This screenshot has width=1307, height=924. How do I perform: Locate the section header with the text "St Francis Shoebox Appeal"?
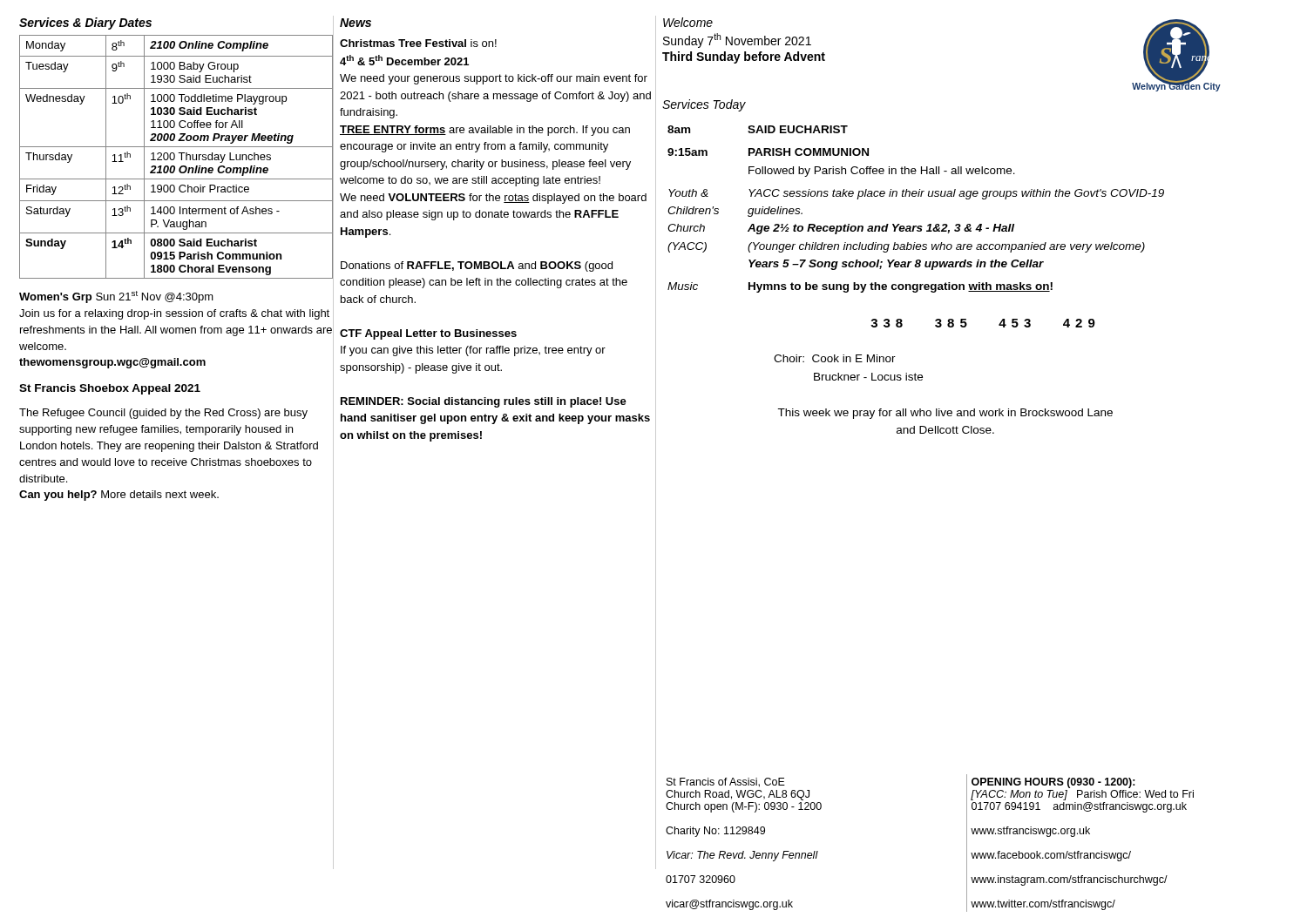pyautogui.click(x=110, y=388)
